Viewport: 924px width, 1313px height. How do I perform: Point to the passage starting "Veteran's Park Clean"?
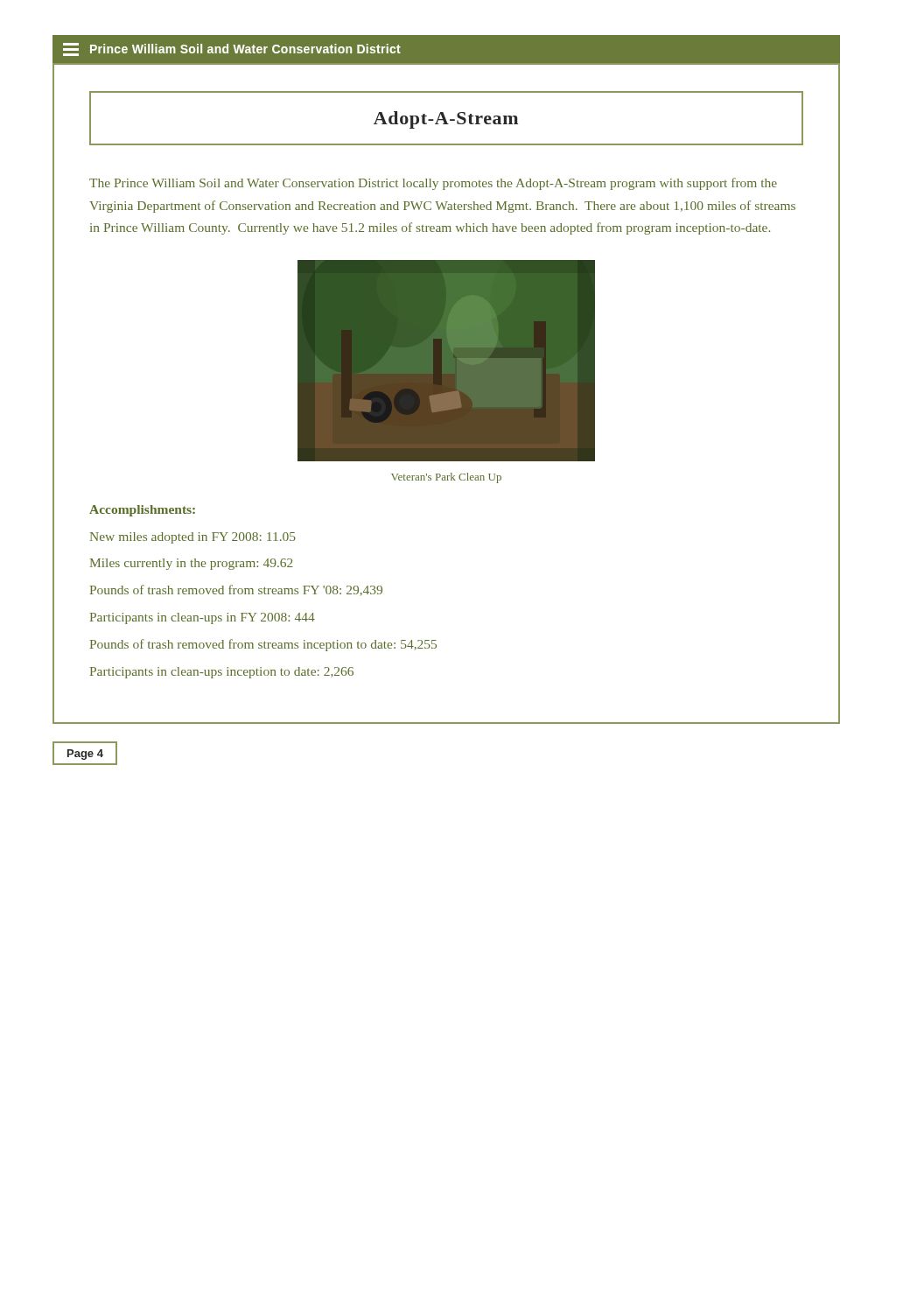[446, 476]
